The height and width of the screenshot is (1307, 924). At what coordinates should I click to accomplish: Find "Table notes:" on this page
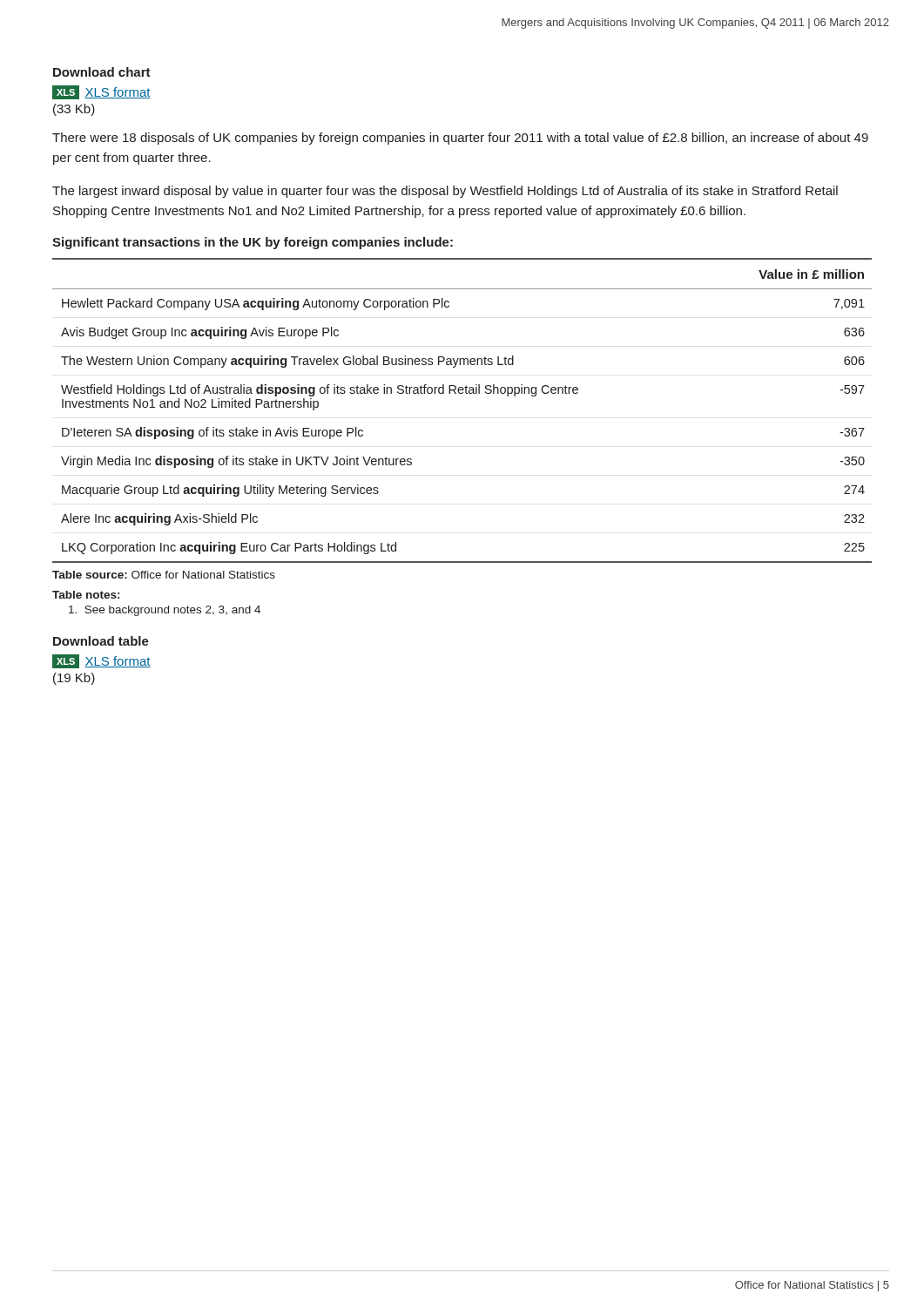pos(86,595)
